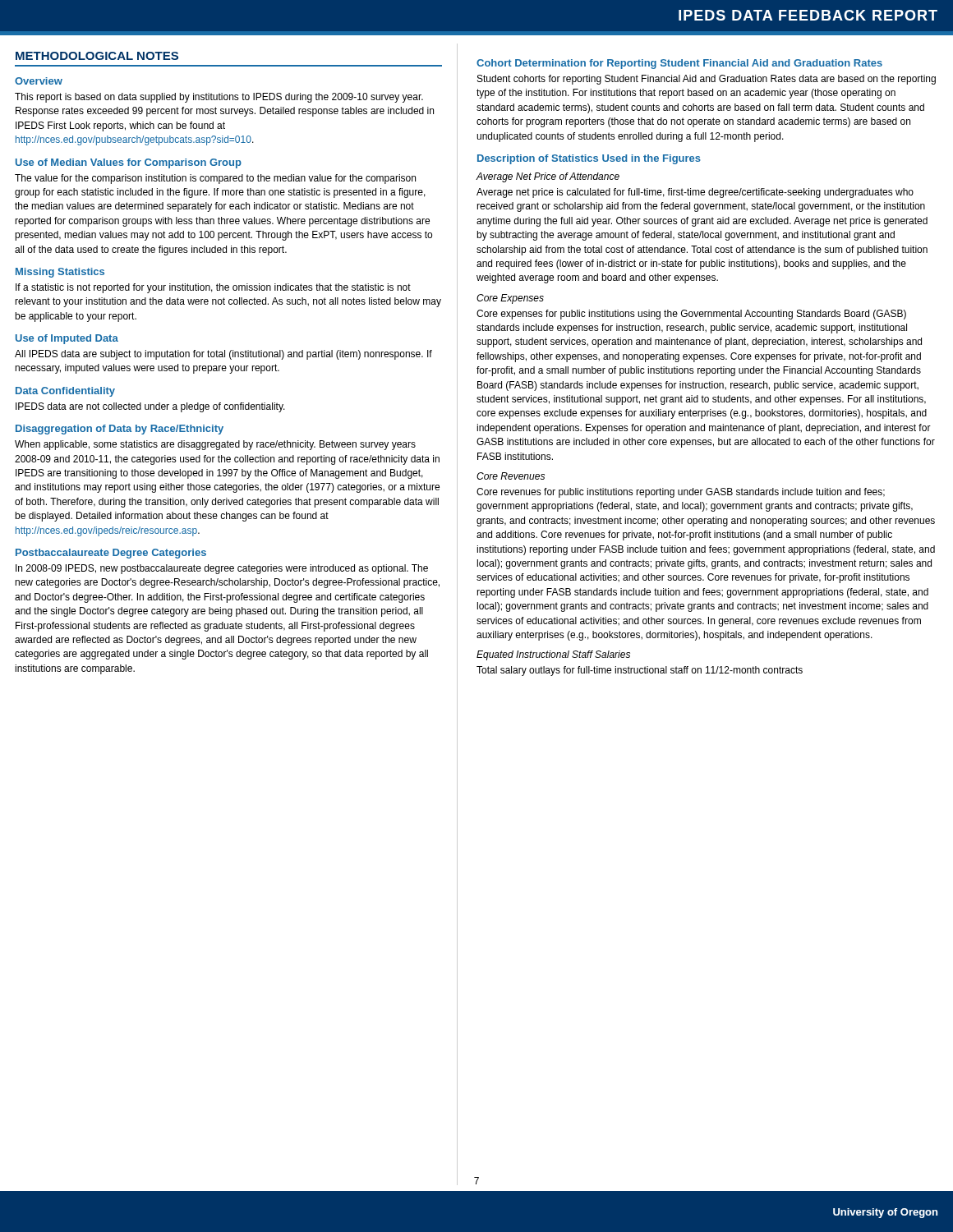Select the text block with the text "All IPEDS data are subject to imputation"

[x=223, y=361]
